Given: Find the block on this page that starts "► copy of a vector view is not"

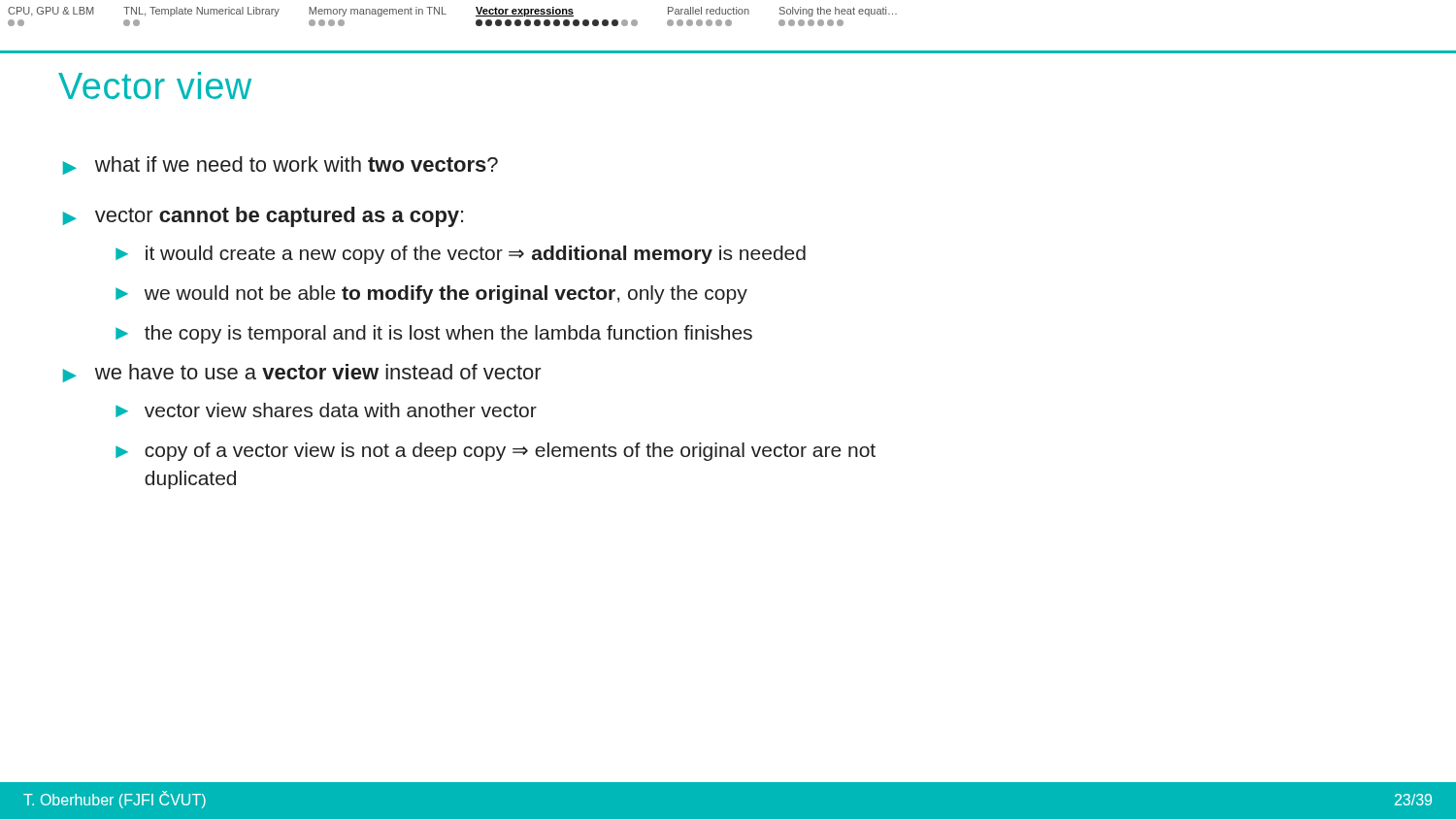Looking at the screenshot, I should (x=494, y=464).
